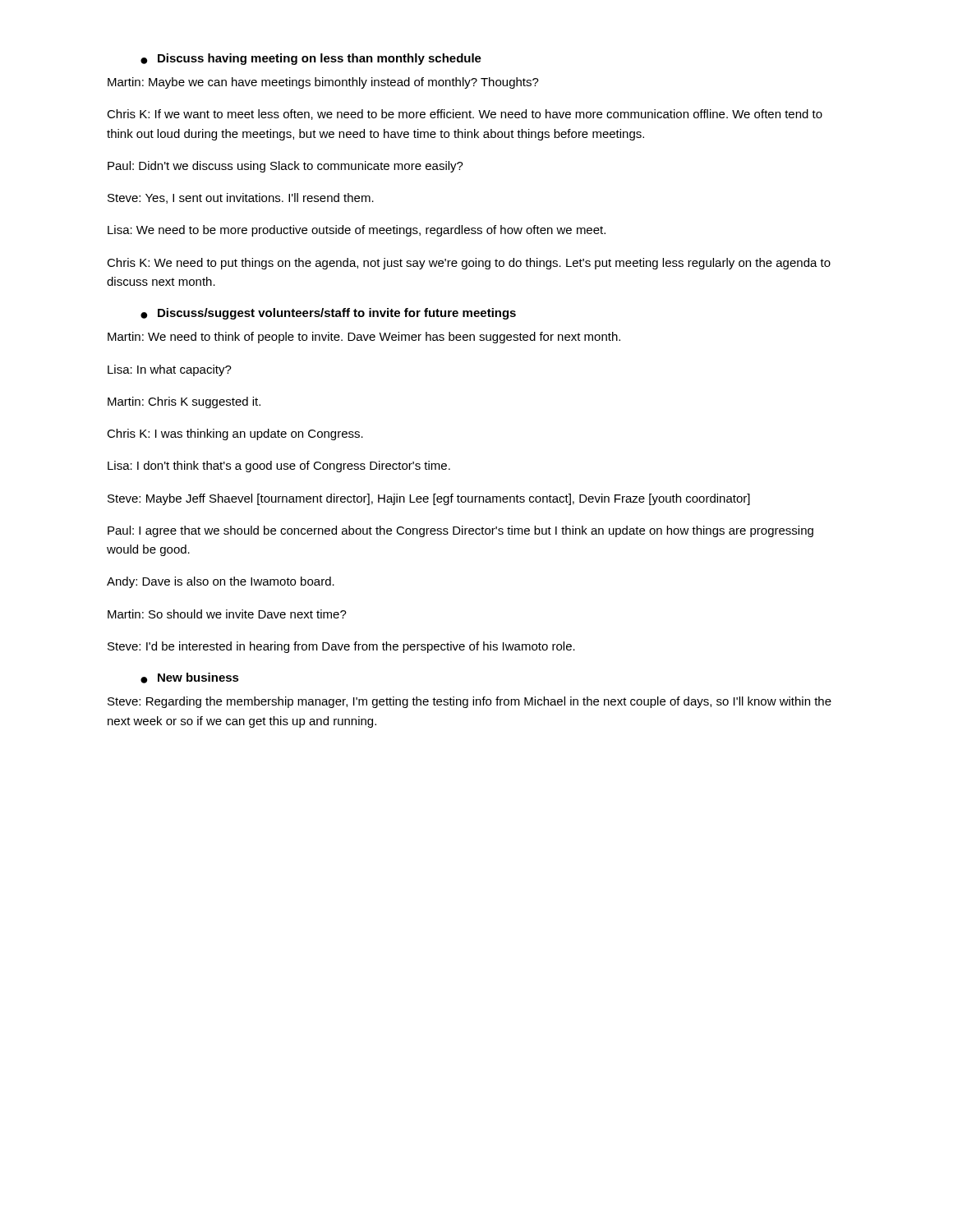Locate the passage starting "Lisa: In what capacity?"
Screen dimensions: 1232x953
click(169, 369)
